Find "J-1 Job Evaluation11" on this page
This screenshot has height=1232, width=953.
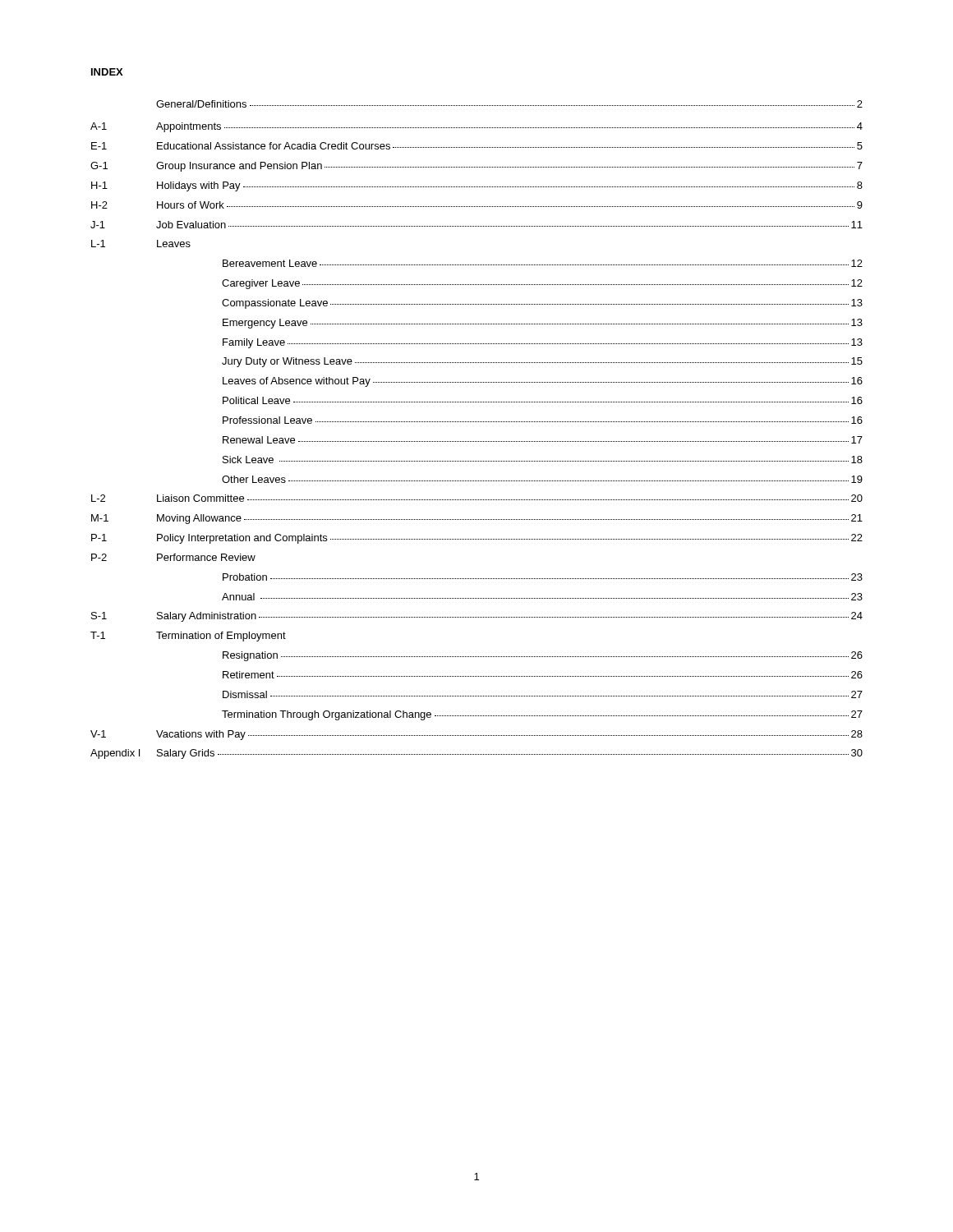[476, 225]
